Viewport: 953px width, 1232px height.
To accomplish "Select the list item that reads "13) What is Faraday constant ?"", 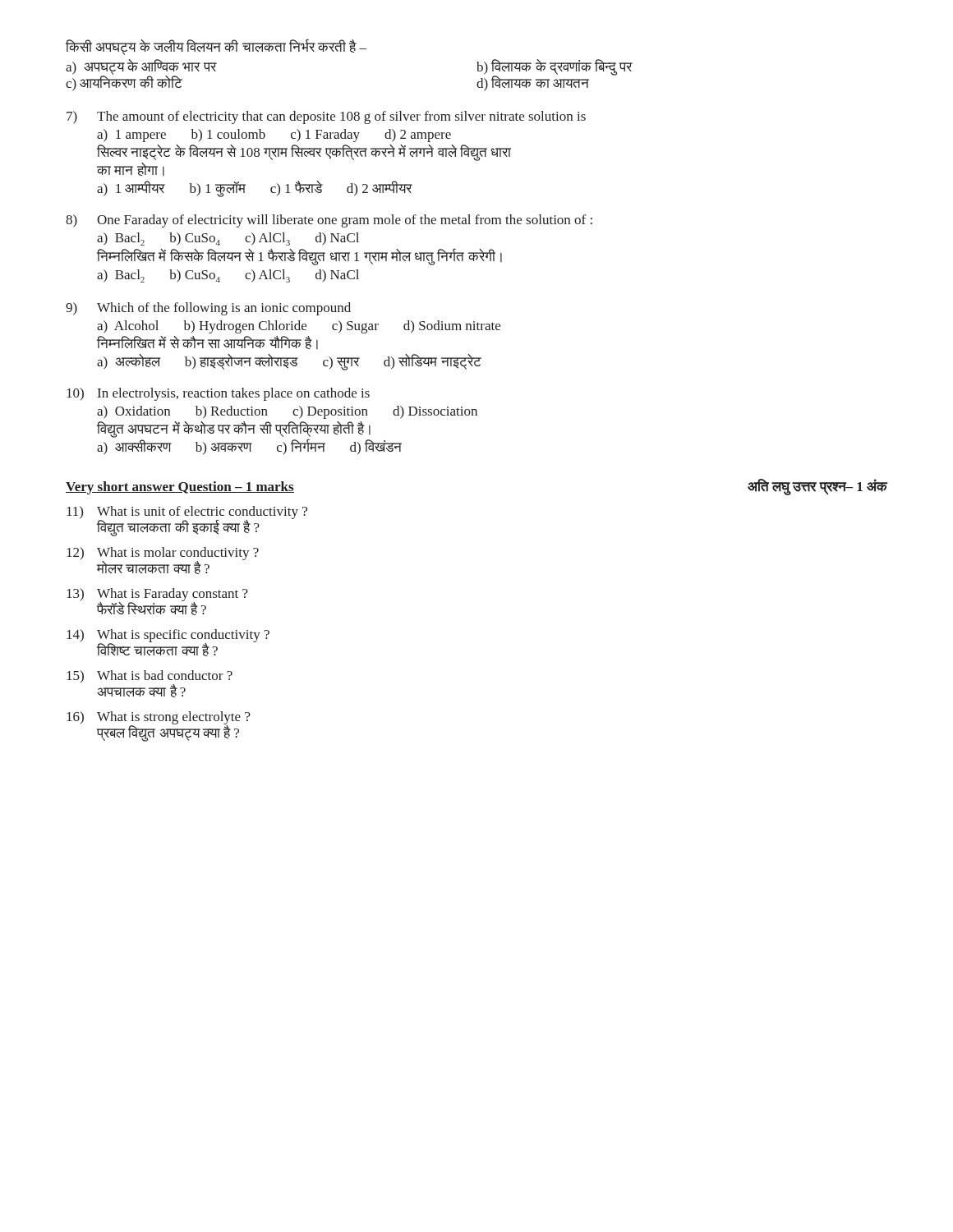I will point(157,602).
